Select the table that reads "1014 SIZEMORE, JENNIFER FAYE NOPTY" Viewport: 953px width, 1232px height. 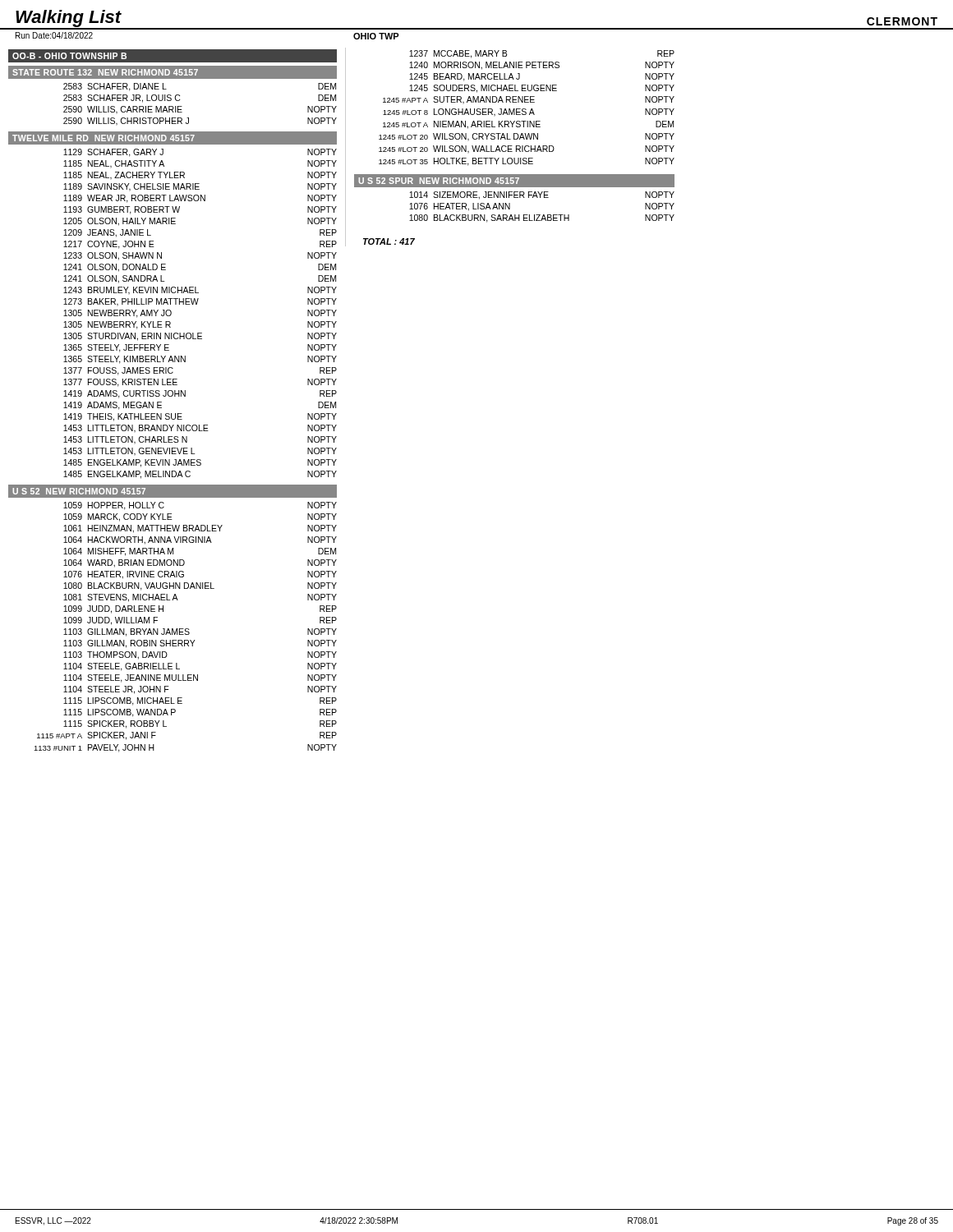(x=514, y=206)
